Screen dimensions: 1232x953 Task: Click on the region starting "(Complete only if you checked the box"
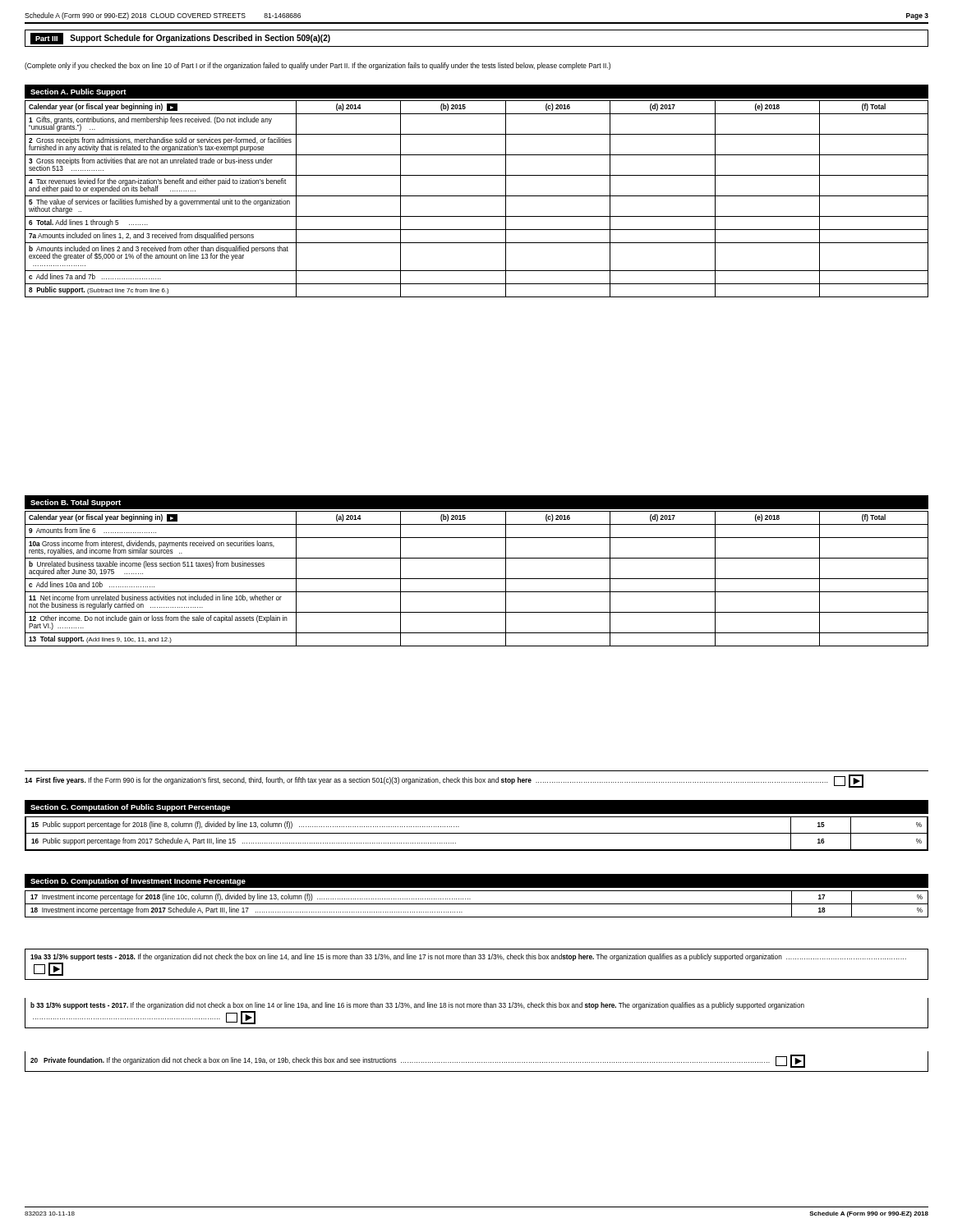tap(318, 66)
